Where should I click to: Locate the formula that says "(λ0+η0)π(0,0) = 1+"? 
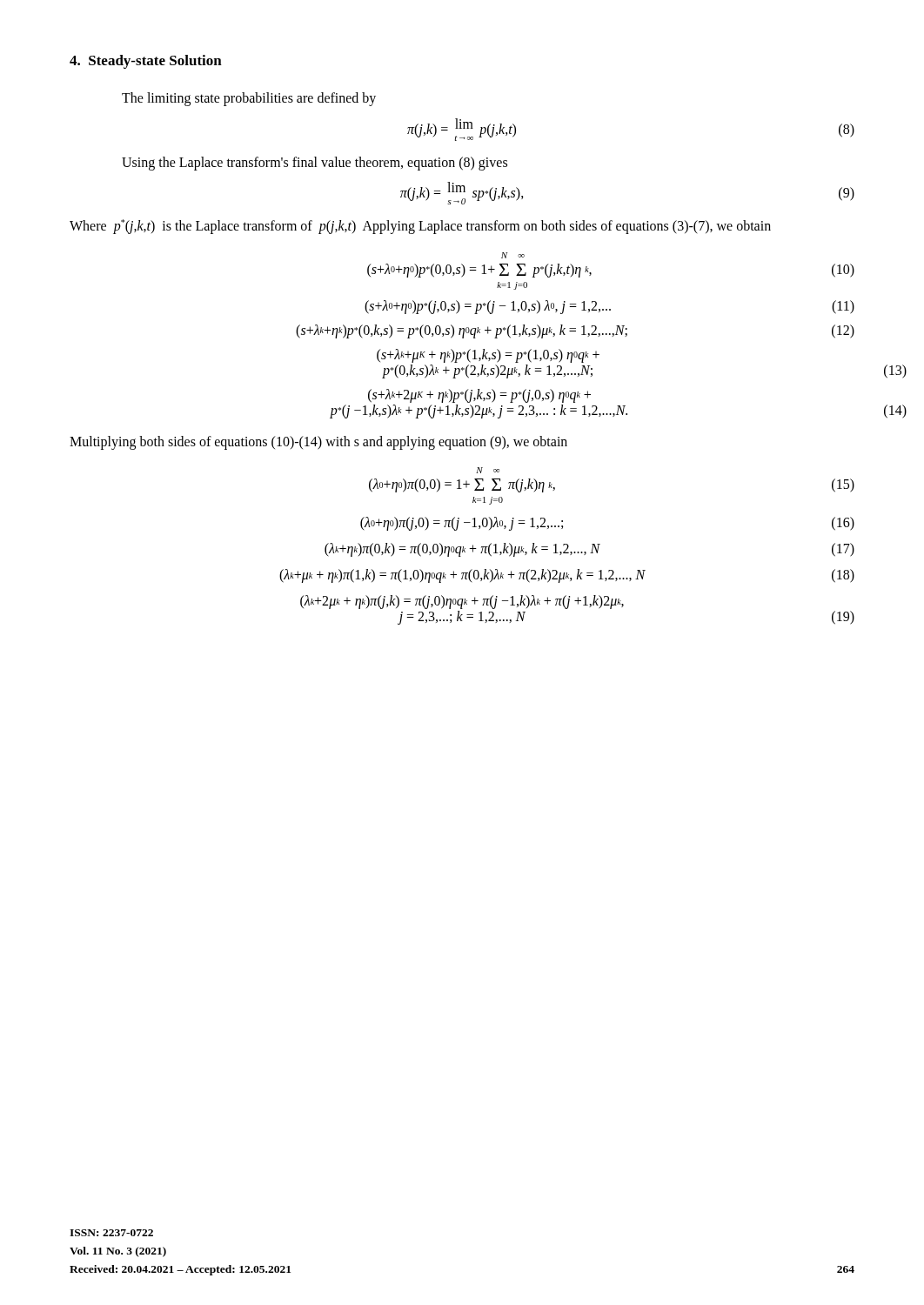point(480,470)
